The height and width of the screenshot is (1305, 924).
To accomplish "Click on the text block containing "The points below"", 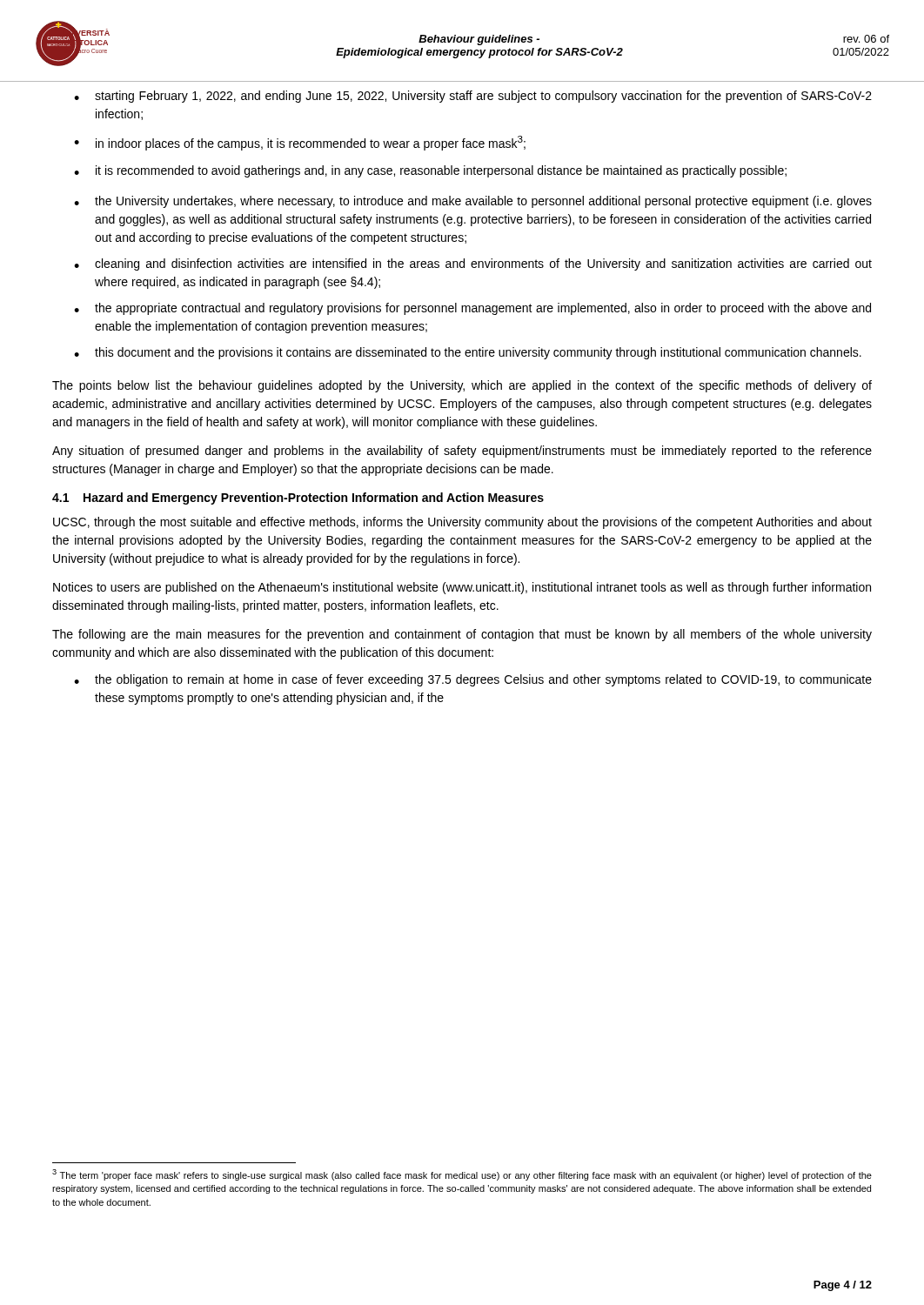I will click(x=462, y=404).
